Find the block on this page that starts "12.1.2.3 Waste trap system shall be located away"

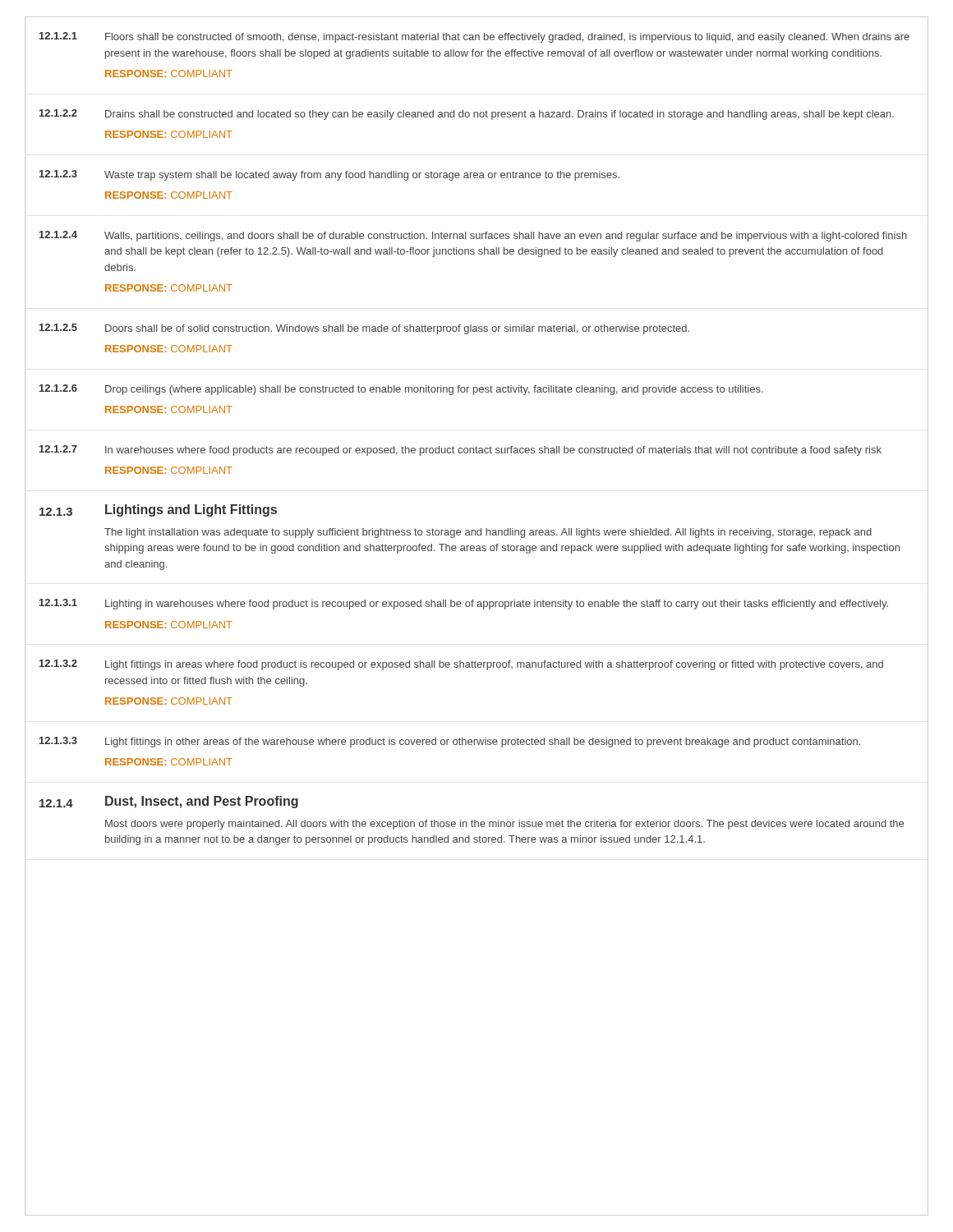(x=476, y=185)
